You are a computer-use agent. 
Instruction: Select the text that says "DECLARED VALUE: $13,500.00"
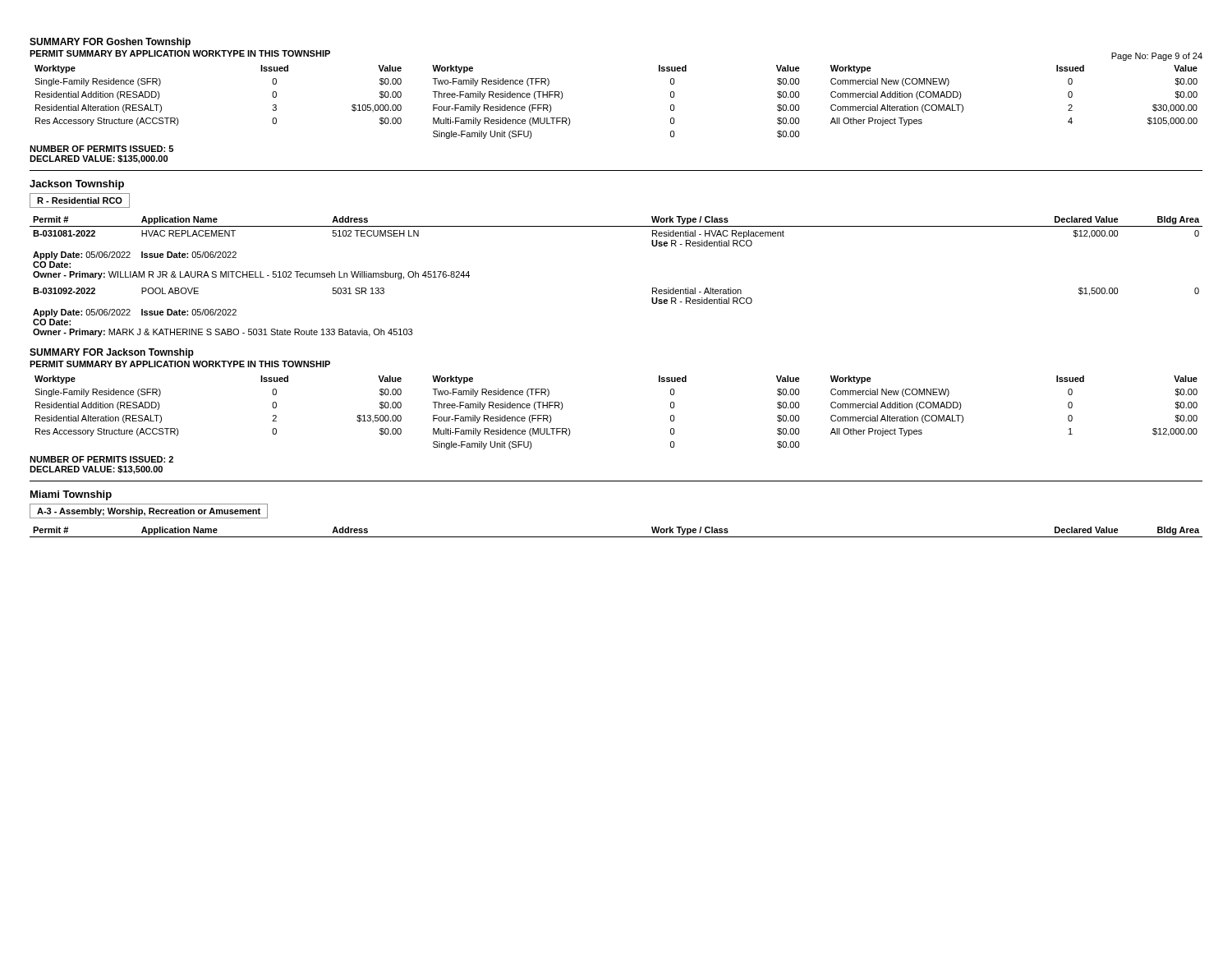[x=96, y=469]
